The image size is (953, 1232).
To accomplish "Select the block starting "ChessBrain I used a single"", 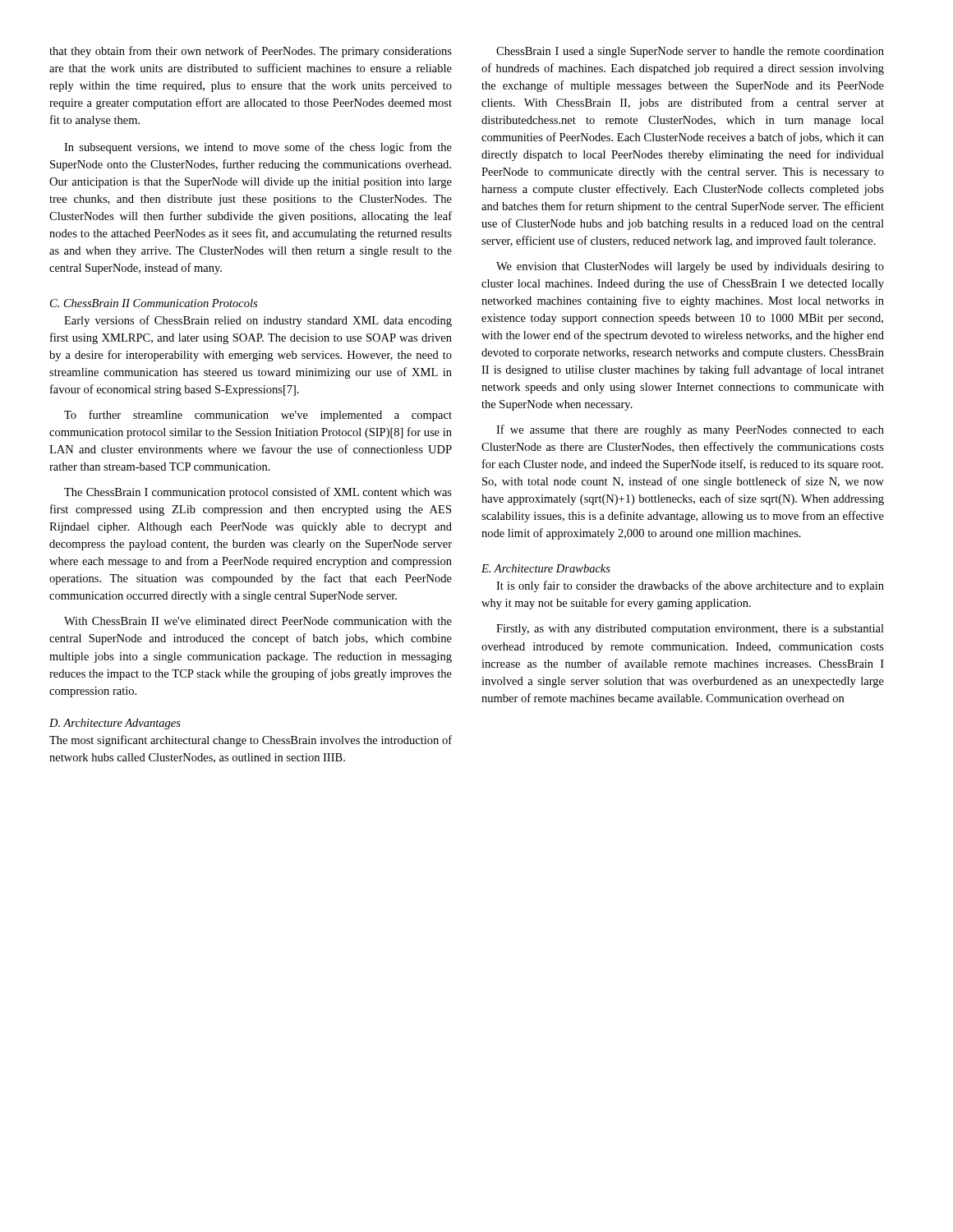I will click(x=683, y=146).
